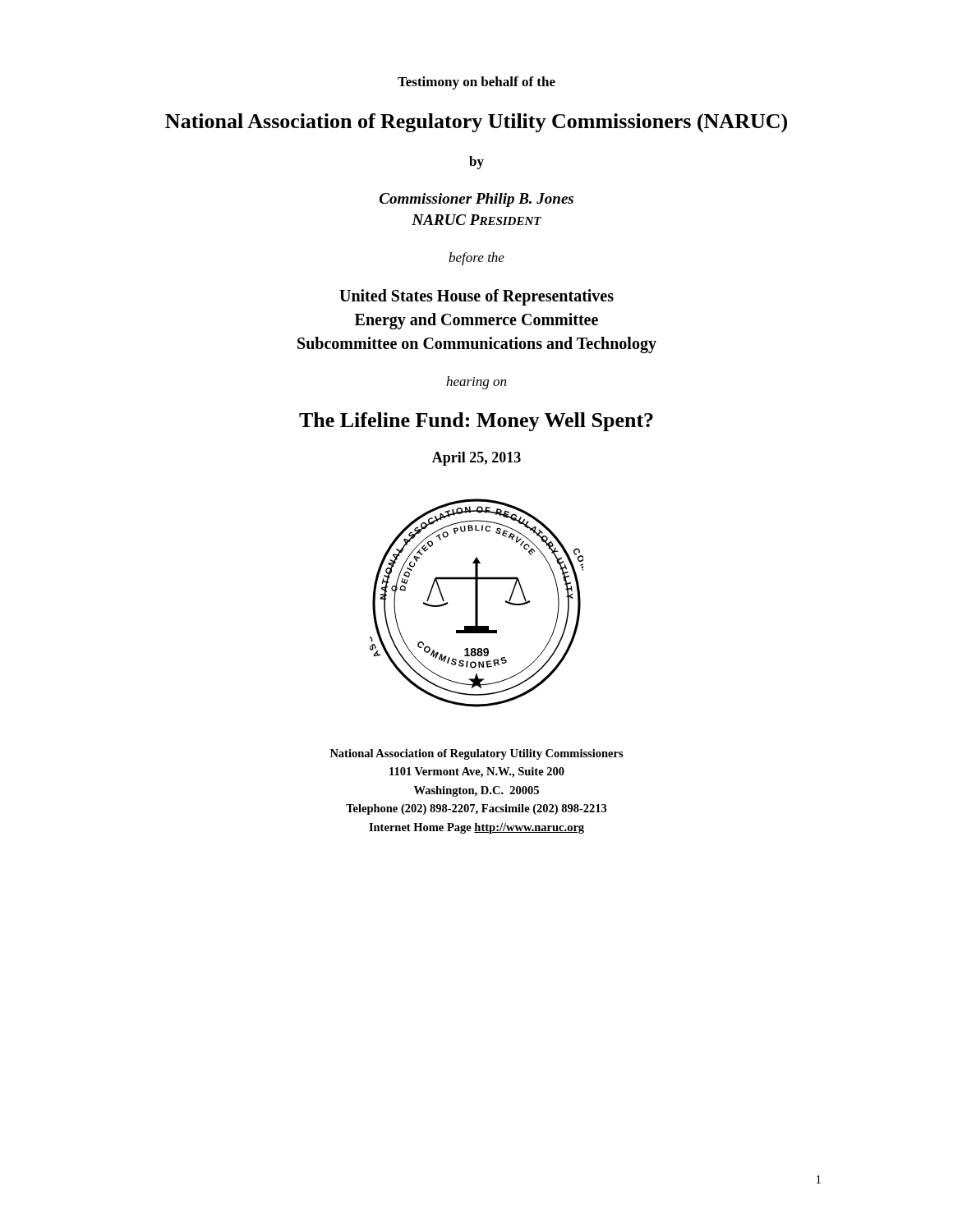Find the region starting "April 25, 2013"
This screenshot has height=1232, width=953.
pyautogui.click(x=476, y=457)
